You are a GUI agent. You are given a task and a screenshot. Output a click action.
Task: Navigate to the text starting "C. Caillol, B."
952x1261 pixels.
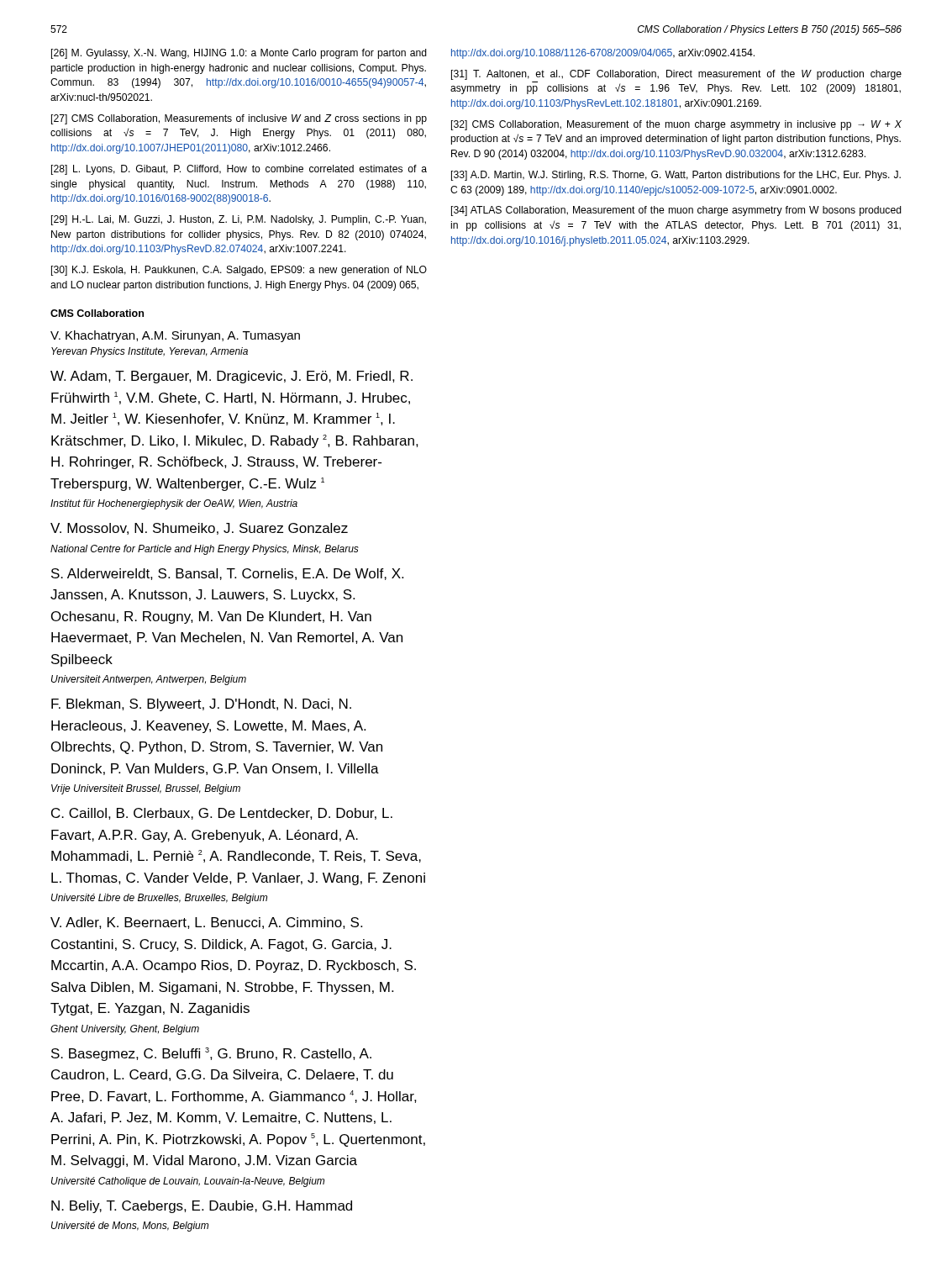238,846
